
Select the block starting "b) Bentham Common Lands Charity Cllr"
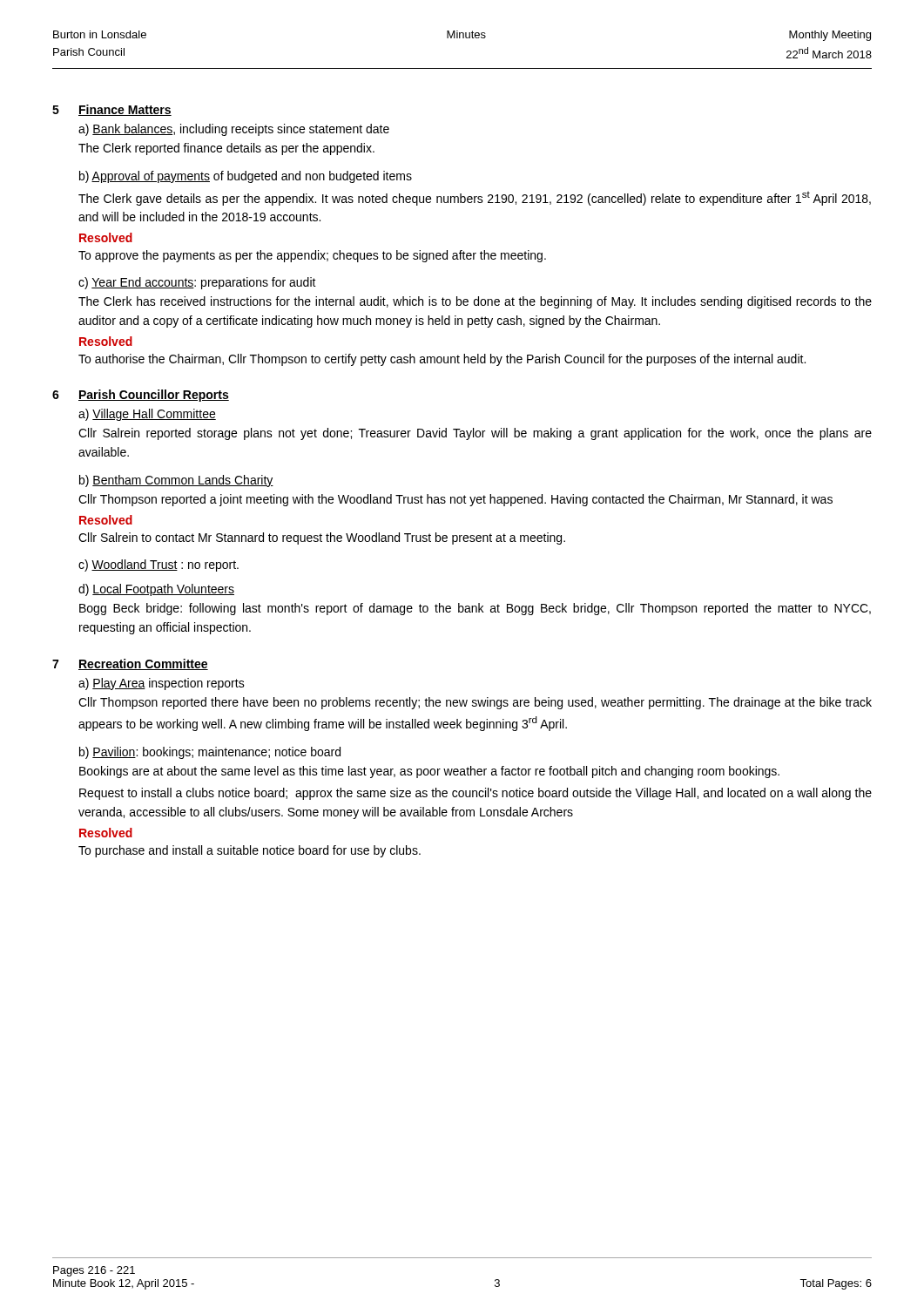point(475,510)
